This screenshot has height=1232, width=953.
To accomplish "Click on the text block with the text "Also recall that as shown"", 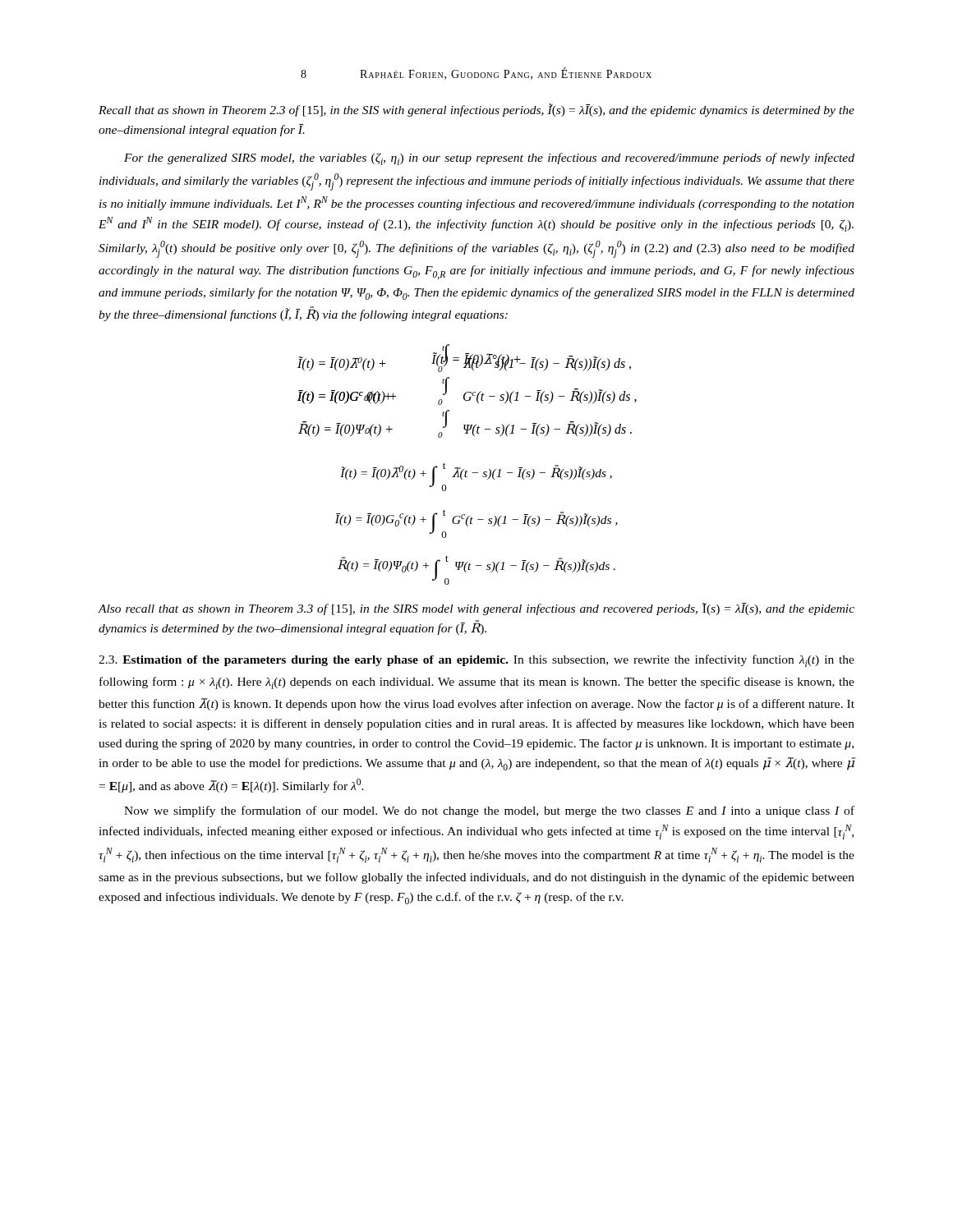I will click(476, 618).
